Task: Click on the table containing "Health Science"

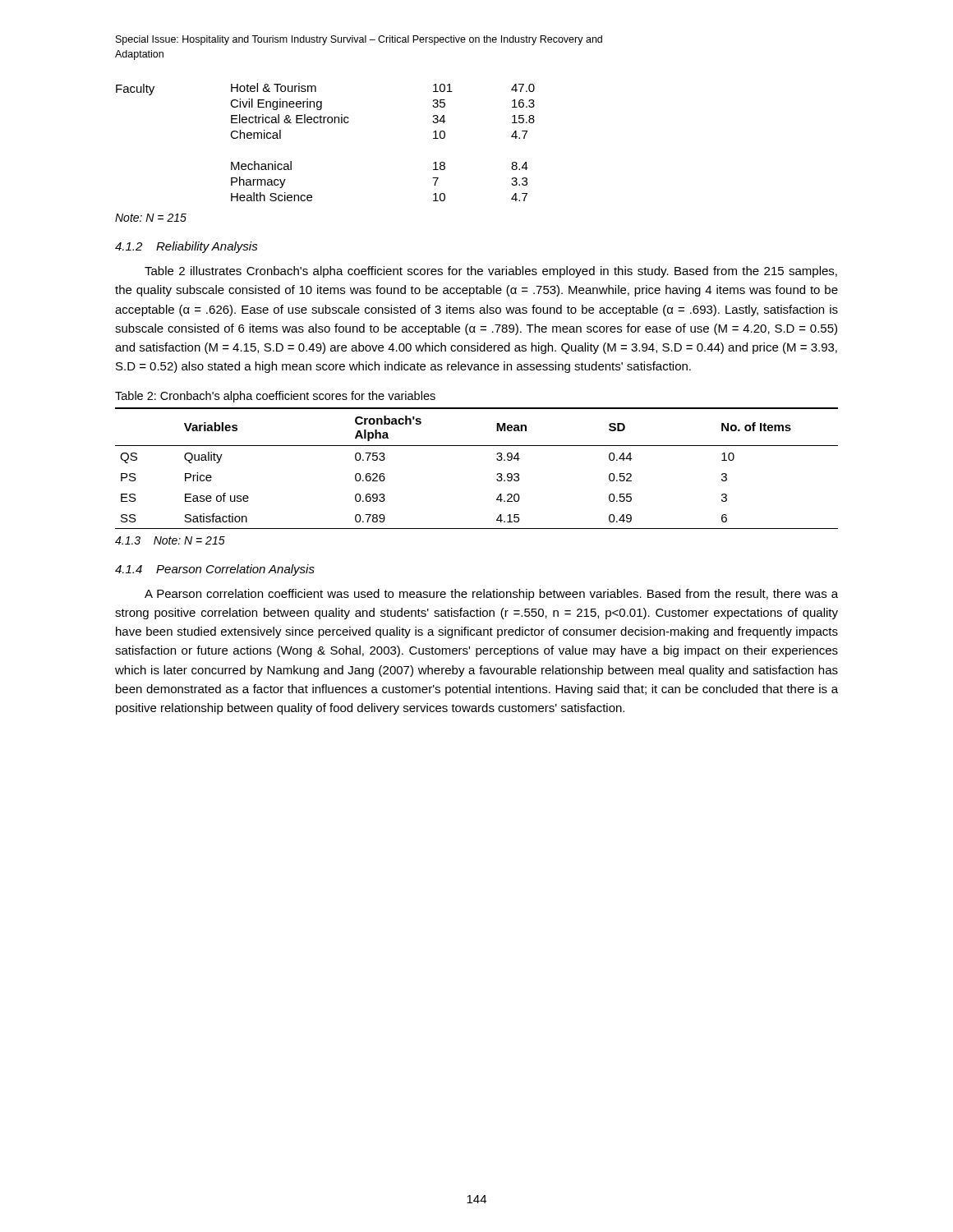Action: tap(476, 142)
